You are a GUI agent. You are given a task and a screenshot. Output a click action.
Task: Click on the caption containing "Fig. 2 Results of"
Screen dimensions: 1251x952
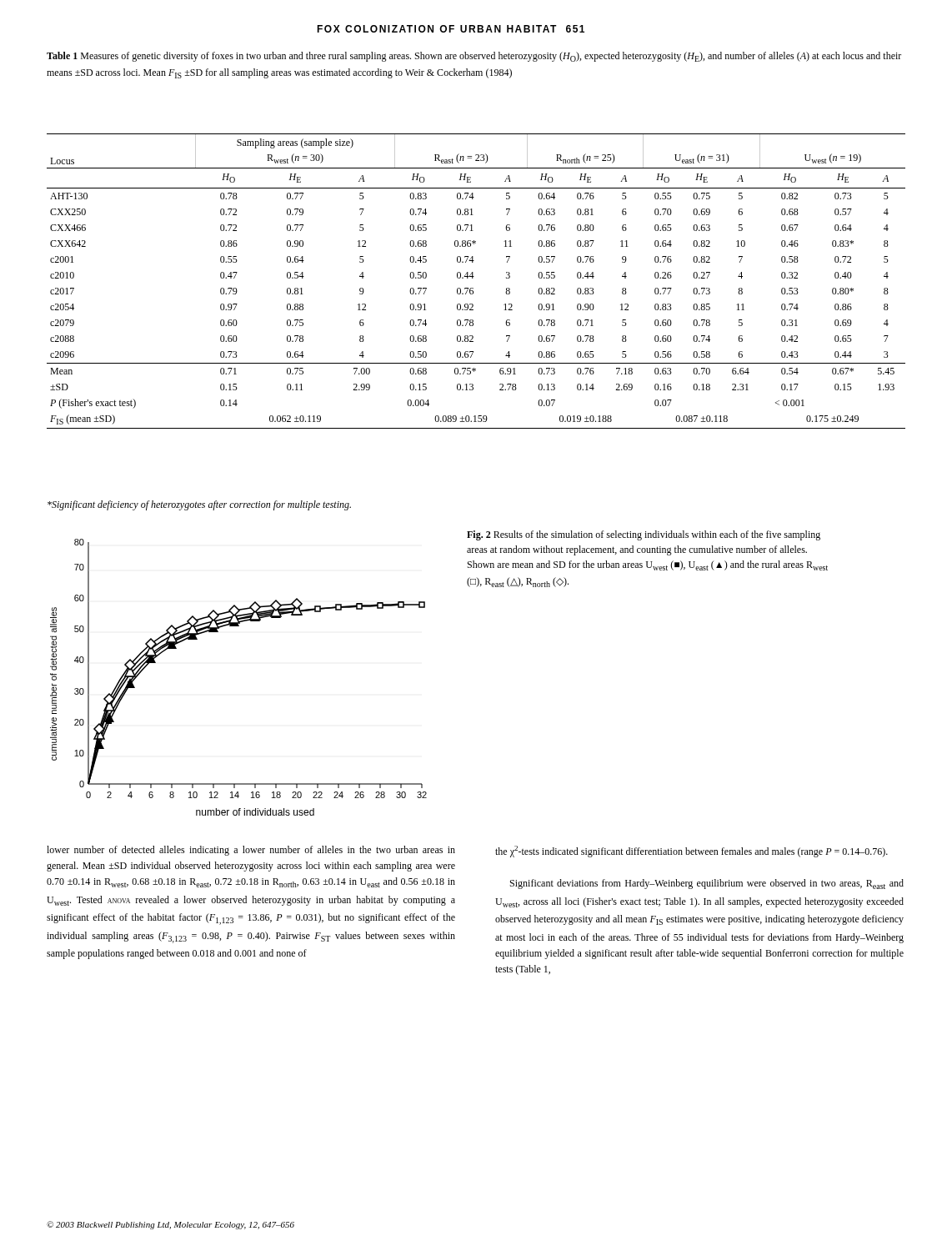[647, 559]
